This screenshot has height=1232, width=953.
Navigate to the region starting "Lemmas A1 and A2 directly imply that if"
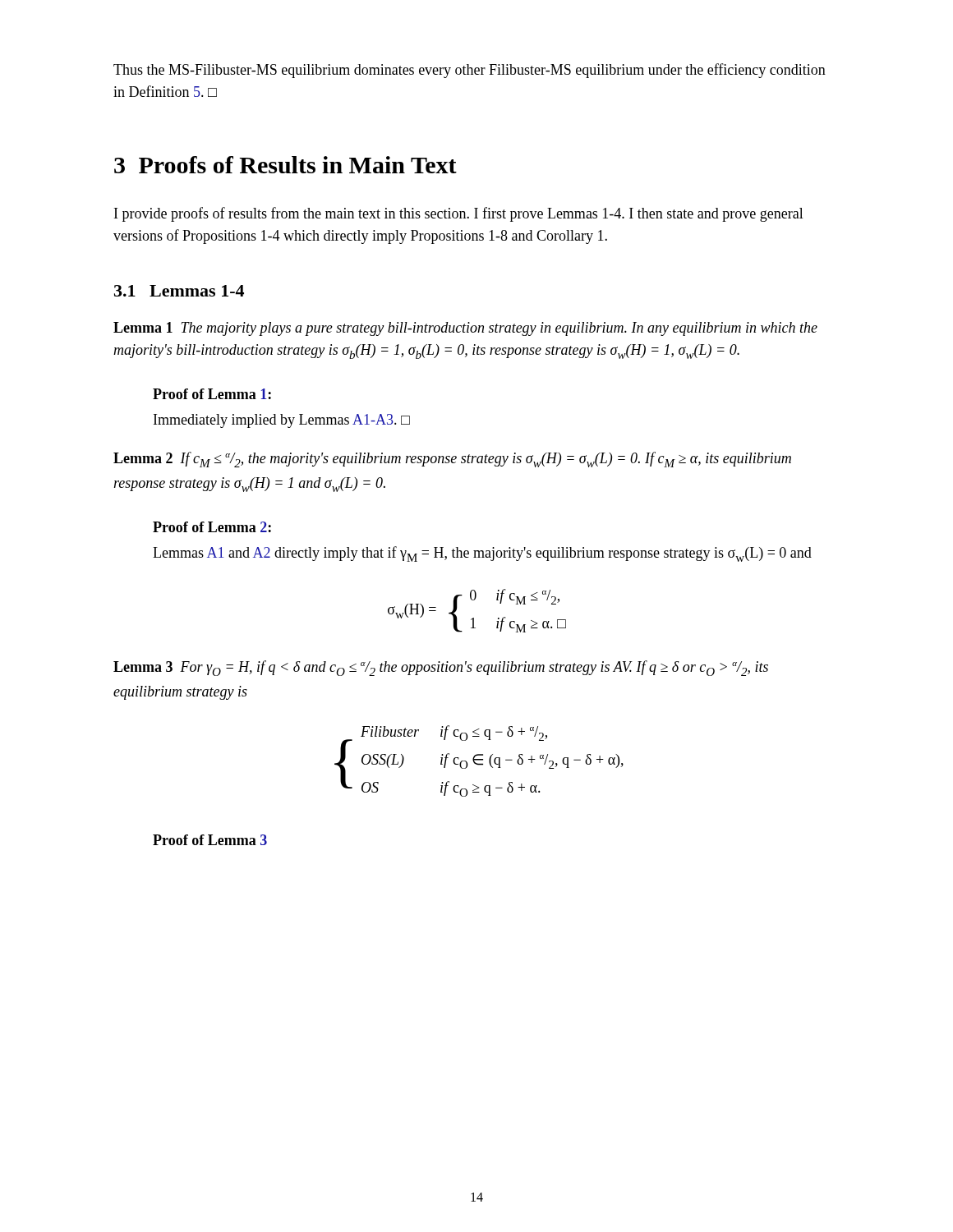click(x=496, y=555)
